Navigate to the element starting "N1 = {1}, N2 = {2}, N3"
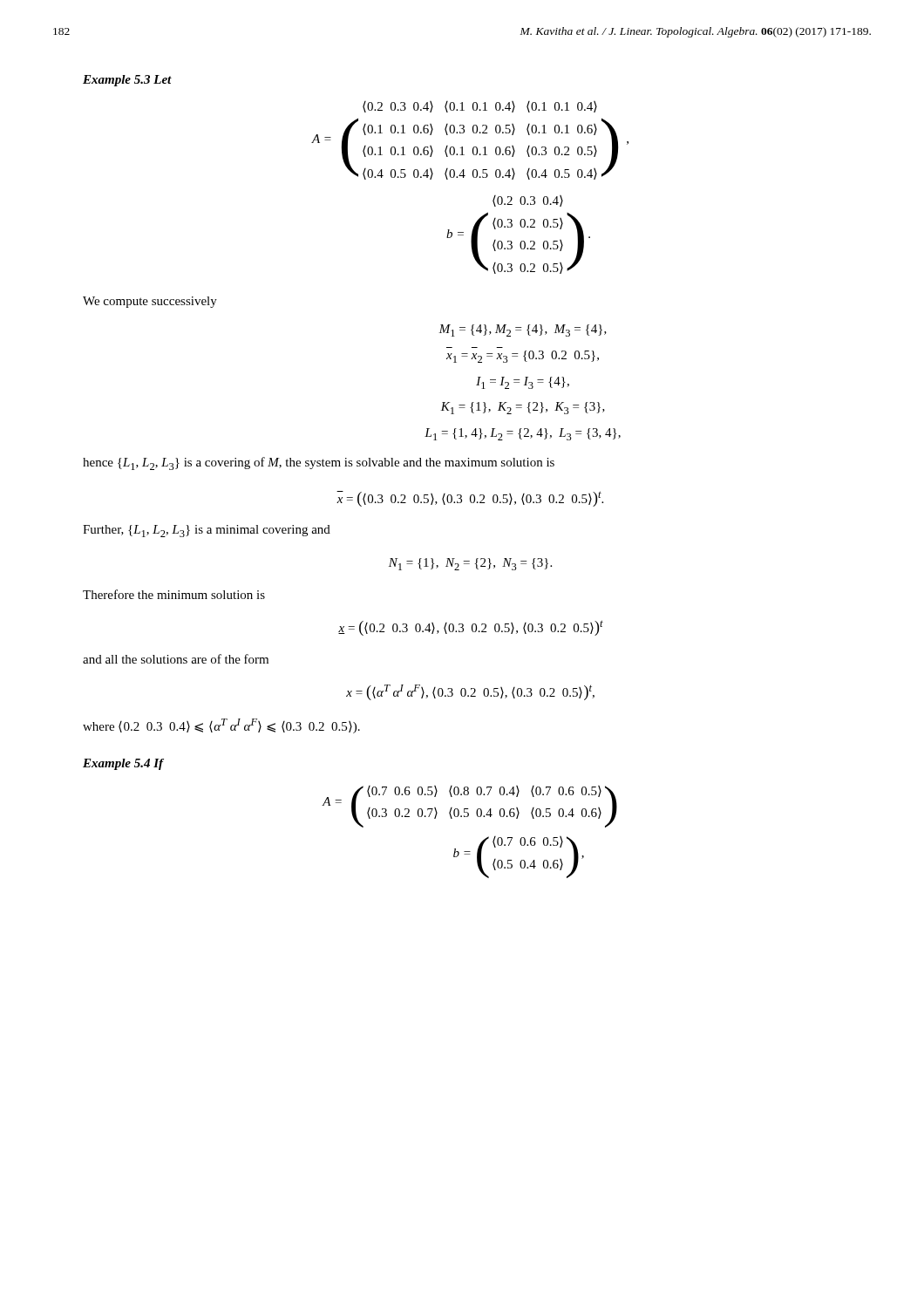924x1308 pixels. (471, 564)
